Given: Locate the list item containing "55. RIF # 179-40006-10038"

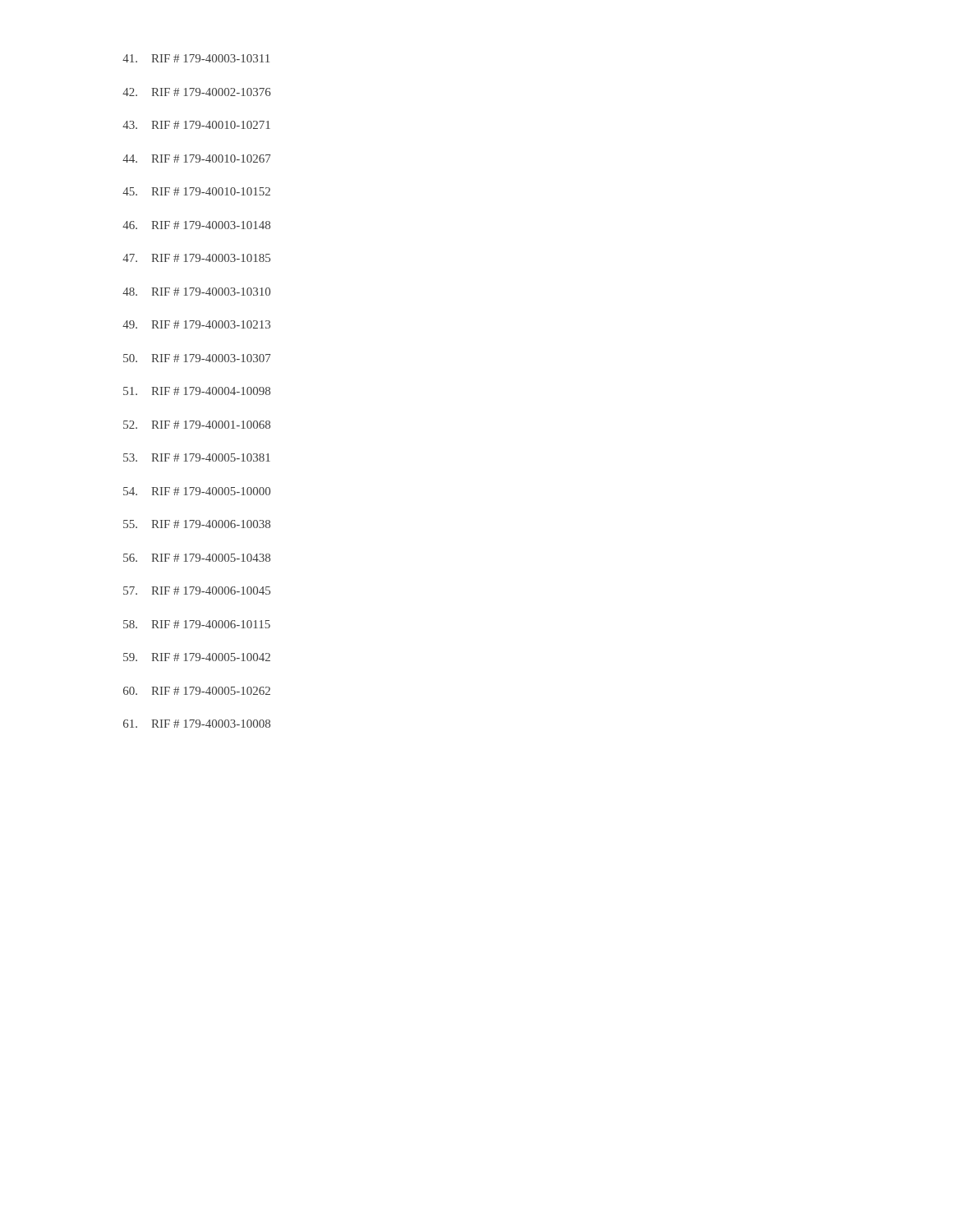Looking at the screenshot, I should (x=185, y=524).
